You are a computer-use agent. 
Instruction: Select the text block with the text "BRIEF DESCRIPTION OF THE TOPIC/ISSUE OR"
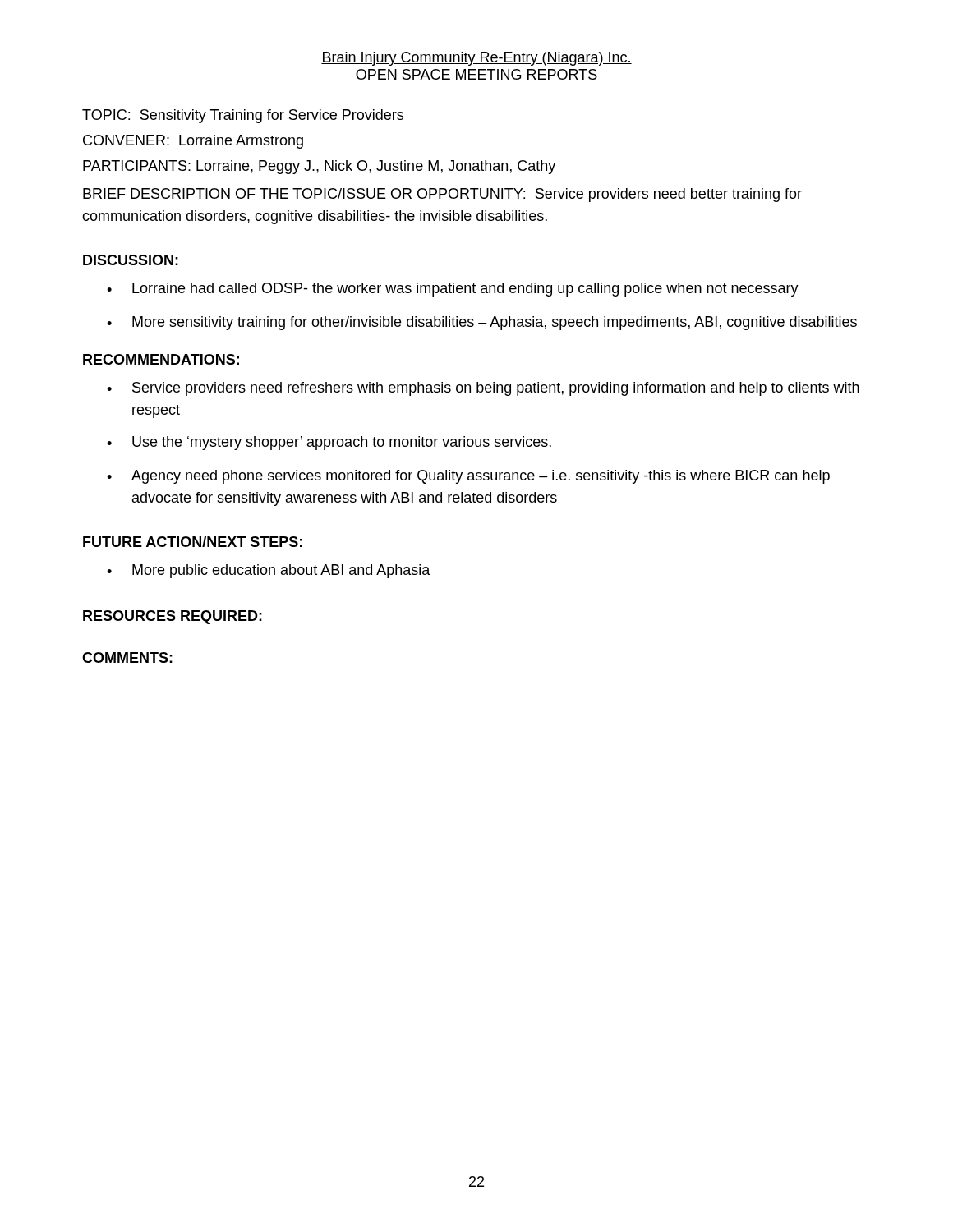click(442, 205)
